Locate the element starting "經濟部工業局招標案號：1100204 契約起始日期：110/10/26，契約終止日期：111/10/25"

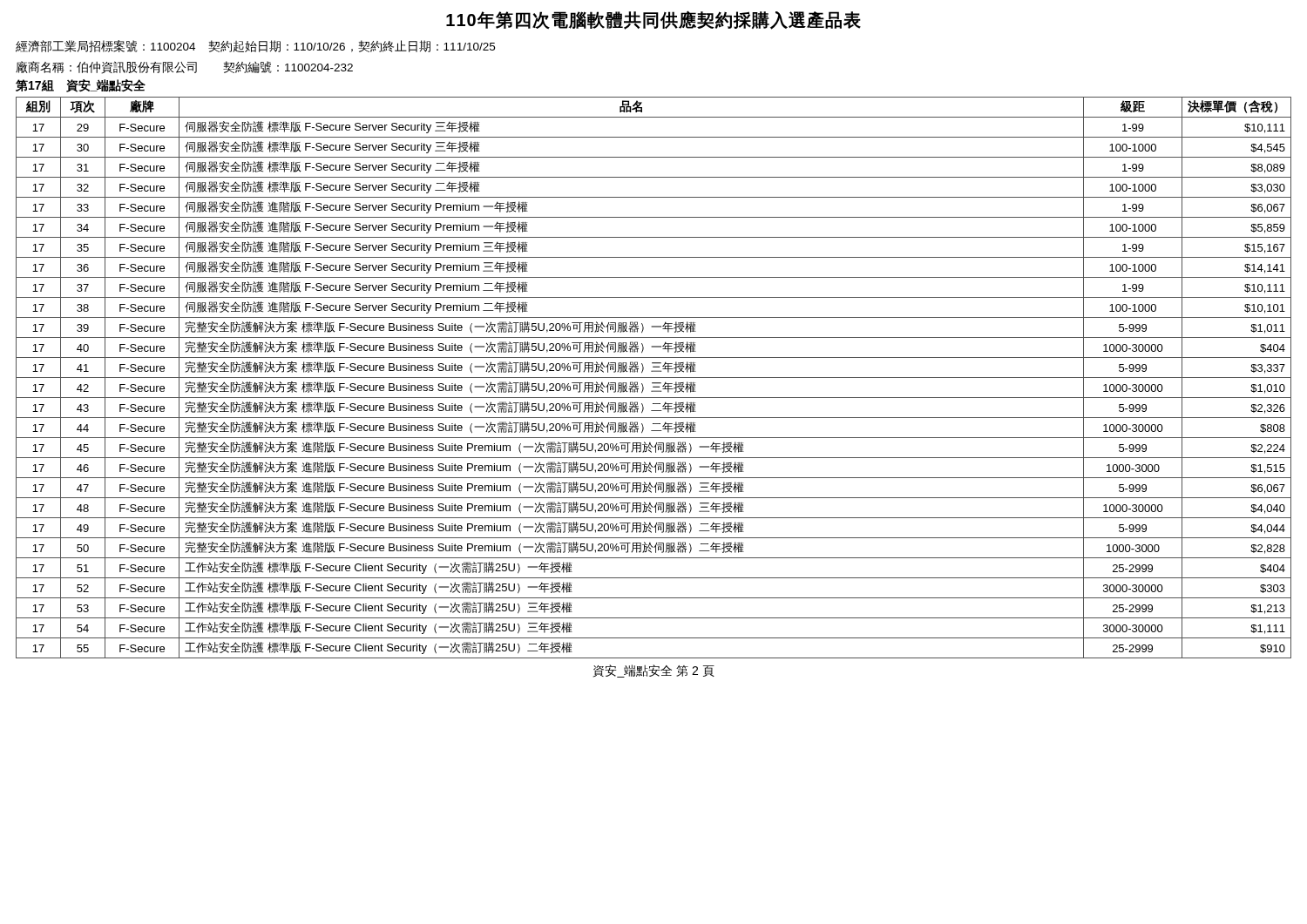pos(256,47)
